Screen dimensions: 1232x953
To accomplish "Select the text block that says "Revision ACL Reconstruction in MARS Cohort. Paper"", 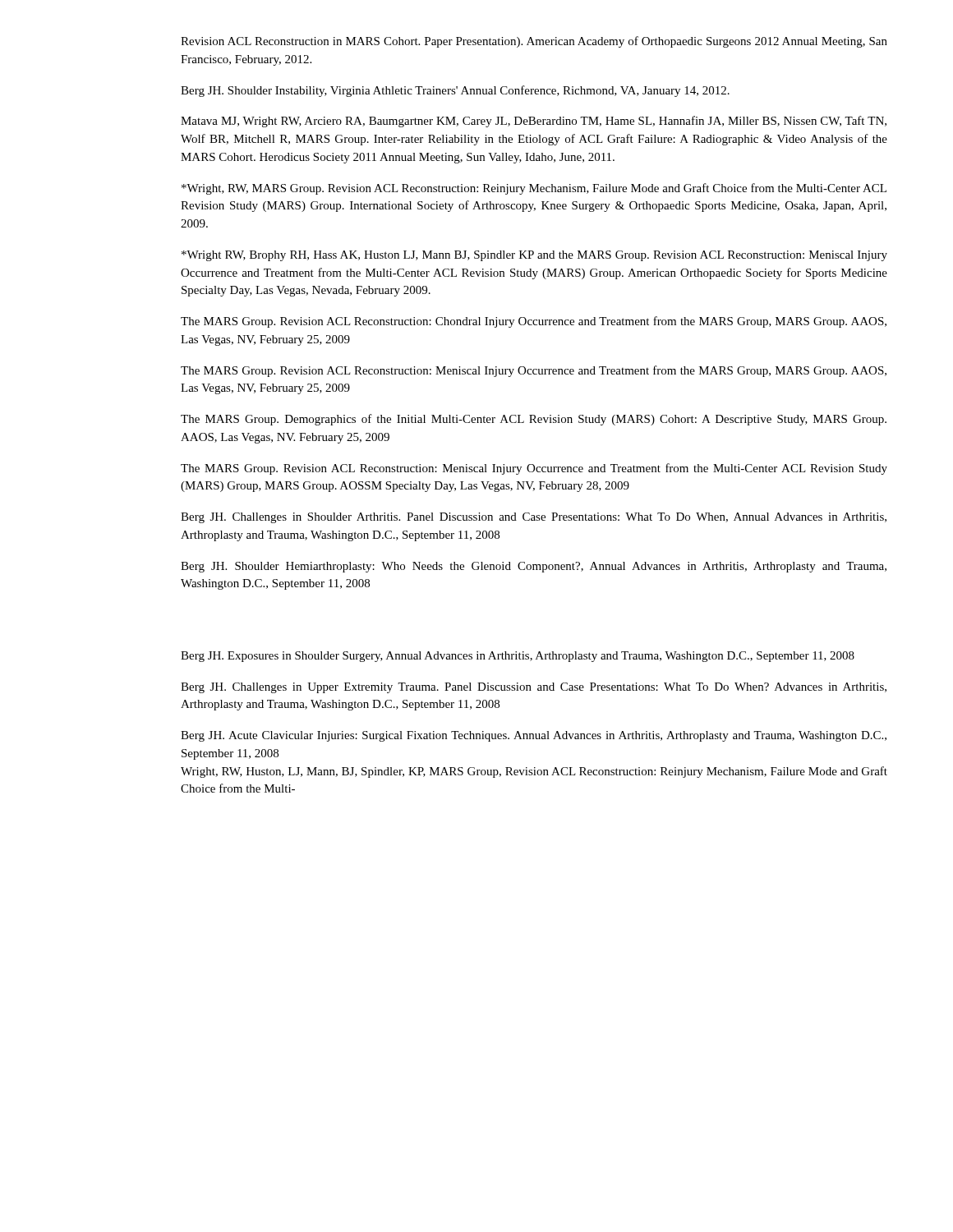I will coord(534,50).
